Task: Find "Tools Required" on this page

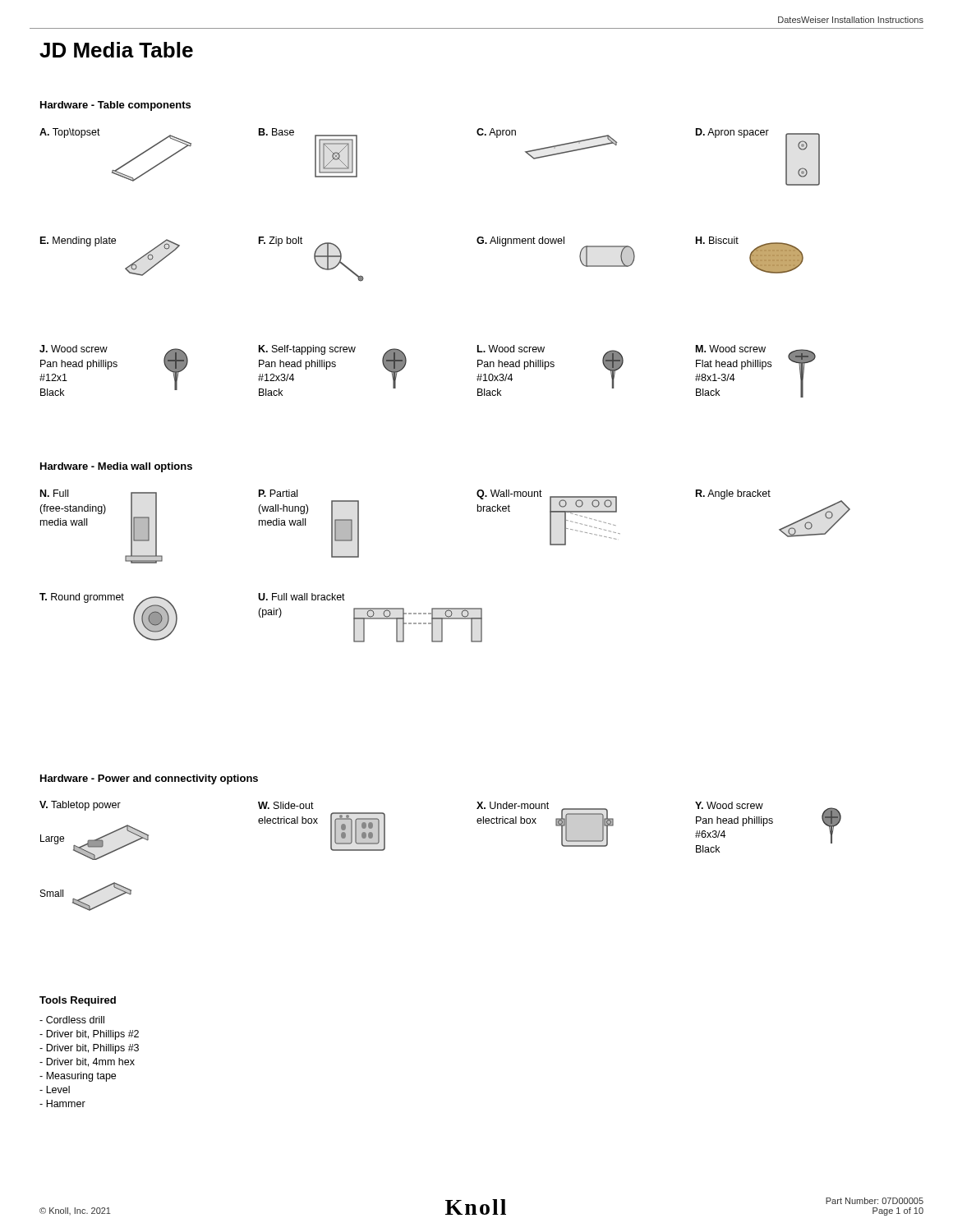Action: point(78,1000)
